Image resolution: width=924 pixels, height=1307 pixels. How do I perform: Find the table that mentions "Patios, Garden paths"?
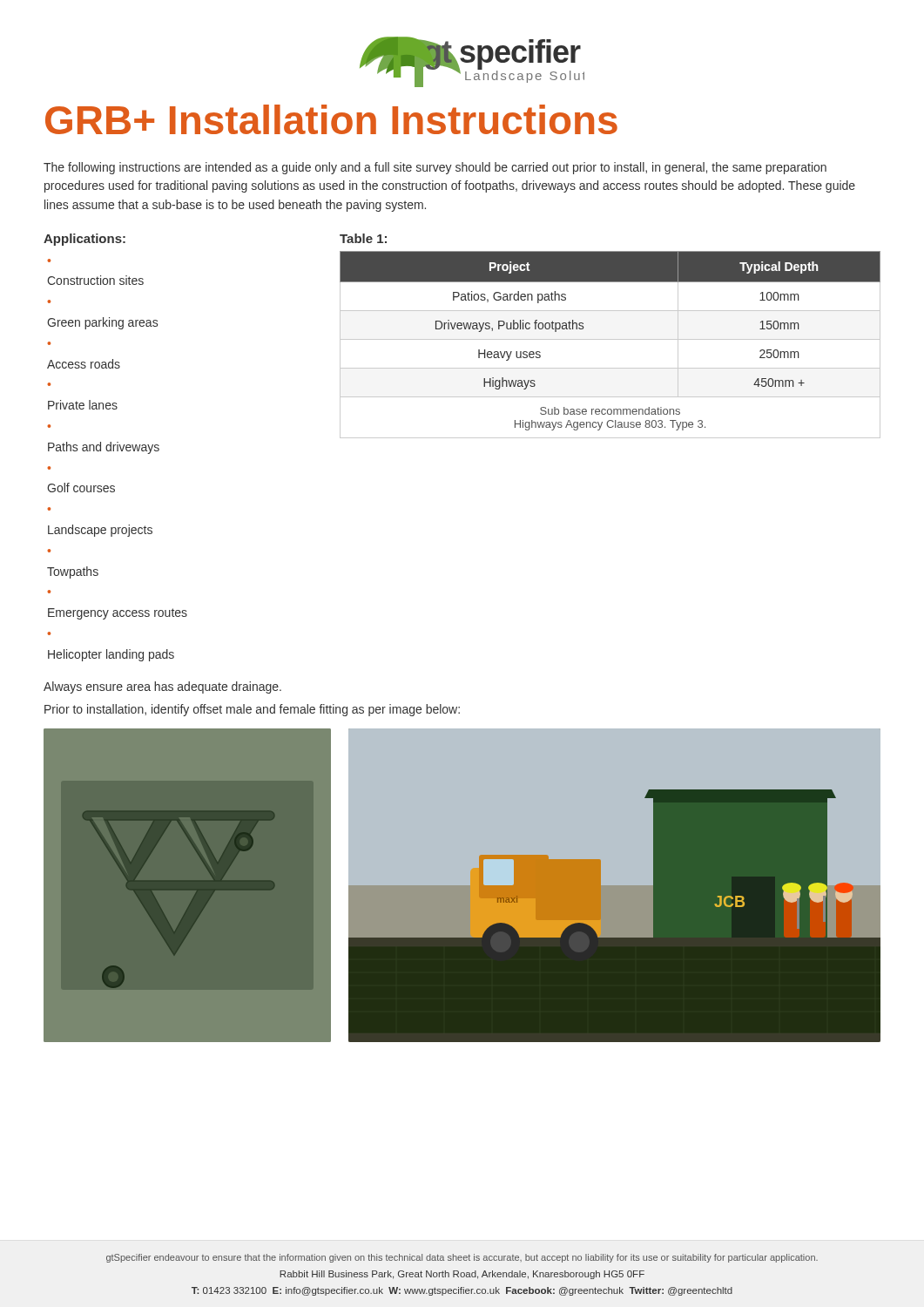(x=610, y=344)
